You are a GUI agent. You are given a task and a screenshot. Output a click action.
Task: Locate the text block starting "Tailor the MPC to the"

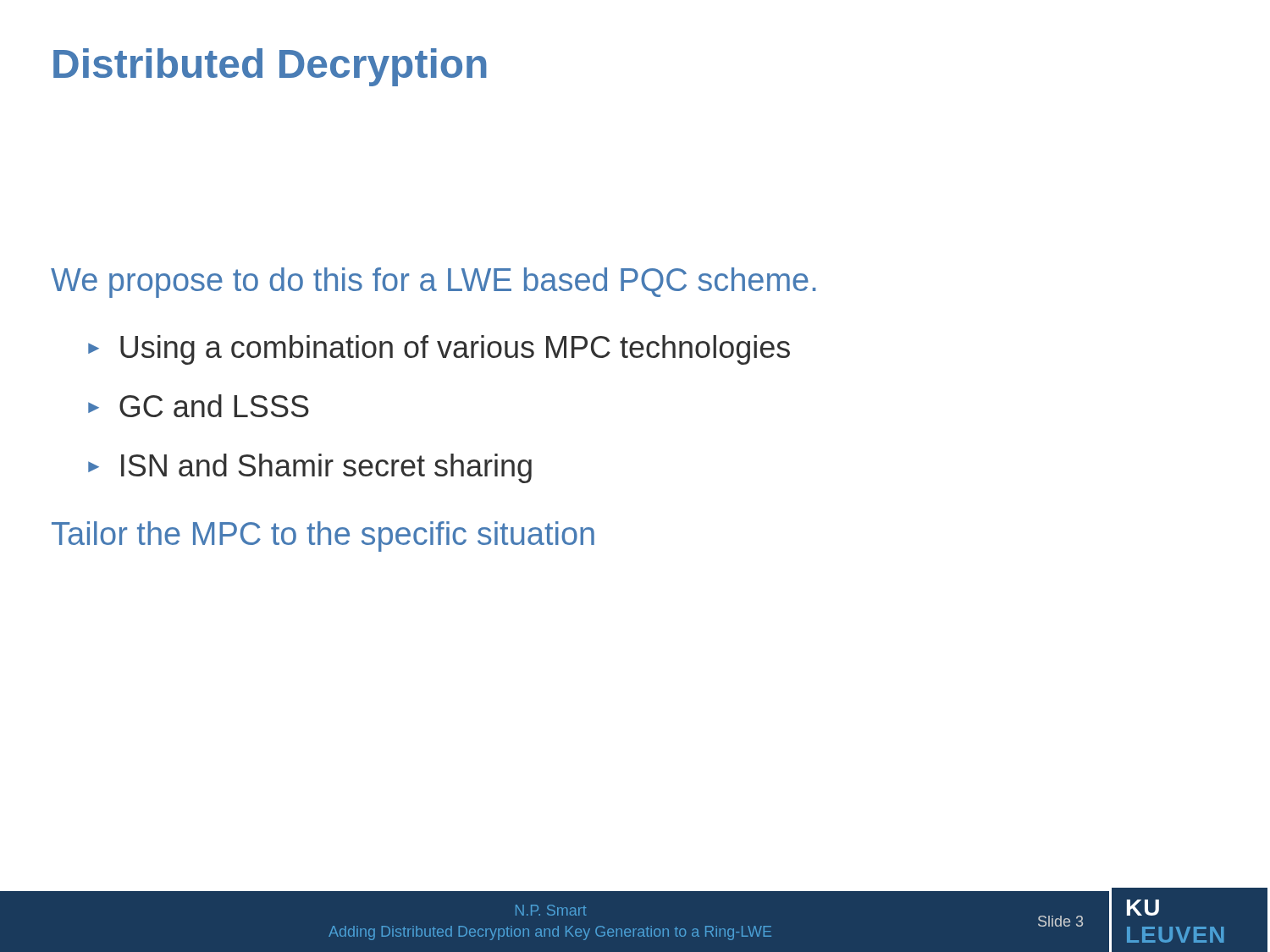[324, 534]
